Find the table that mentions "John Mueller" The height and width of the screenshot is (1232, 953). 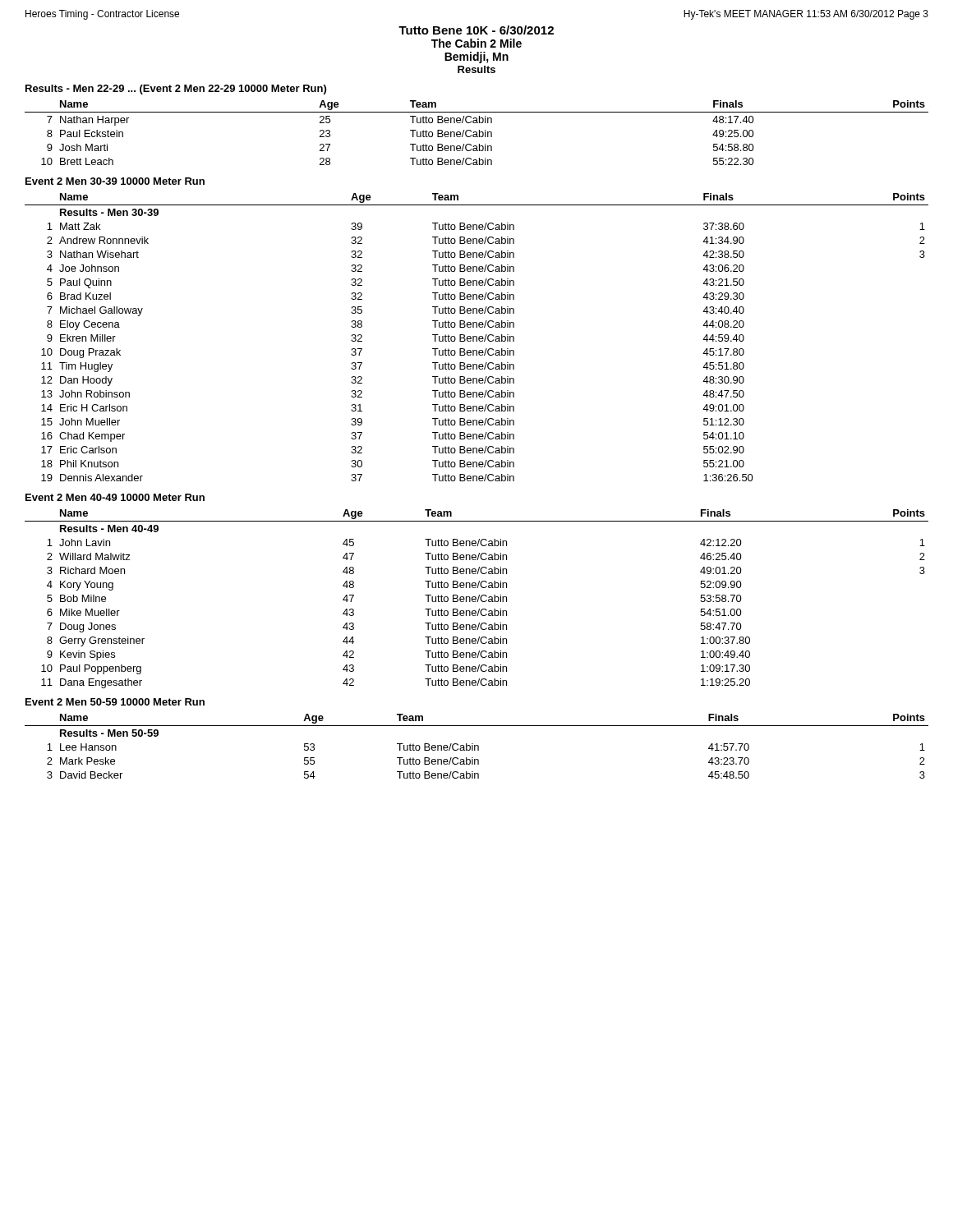click(x=476, y=337)
